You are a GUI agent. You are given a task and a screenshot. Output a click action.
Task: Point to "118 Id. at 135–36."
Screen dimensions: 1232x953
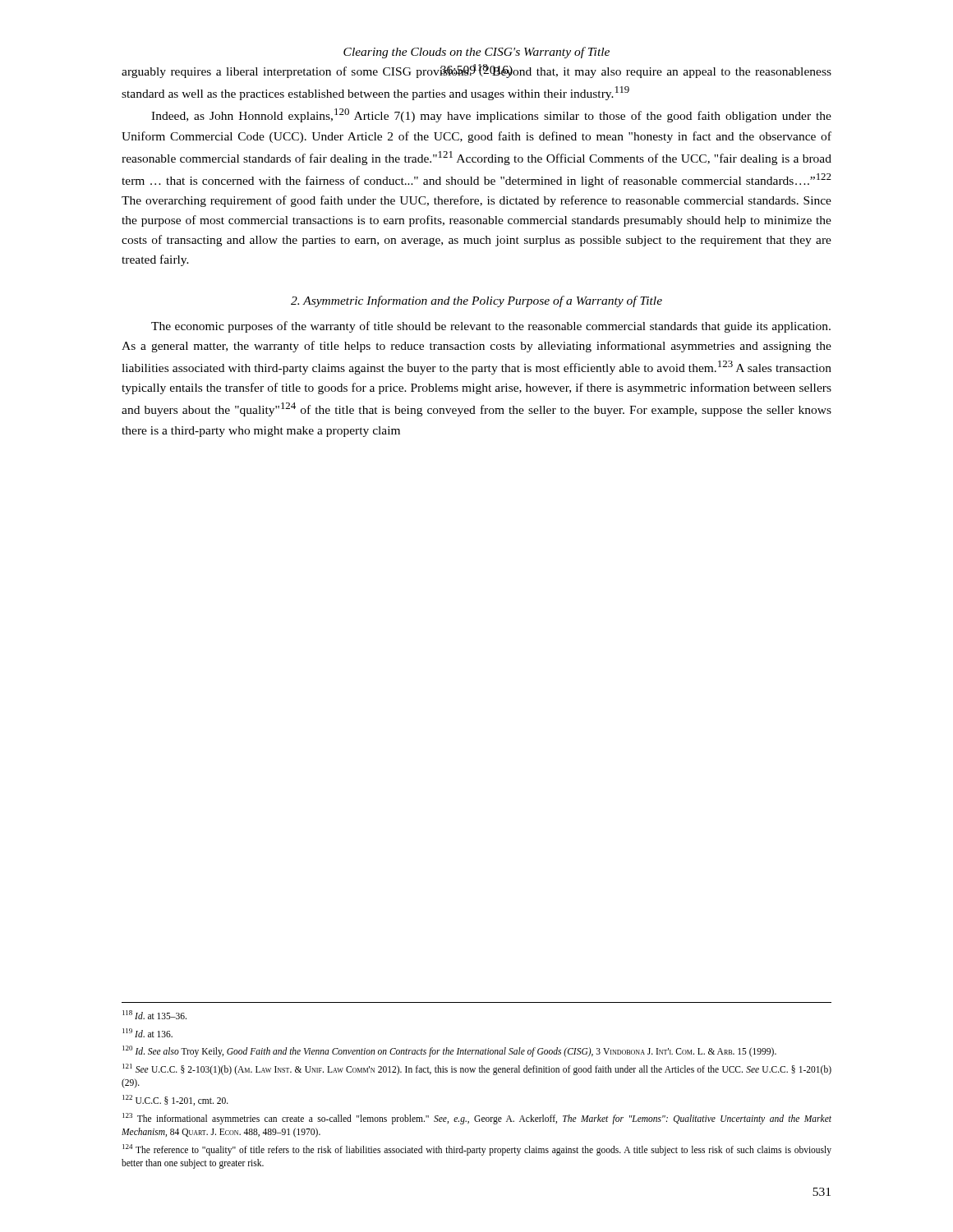click(154, 1015)
